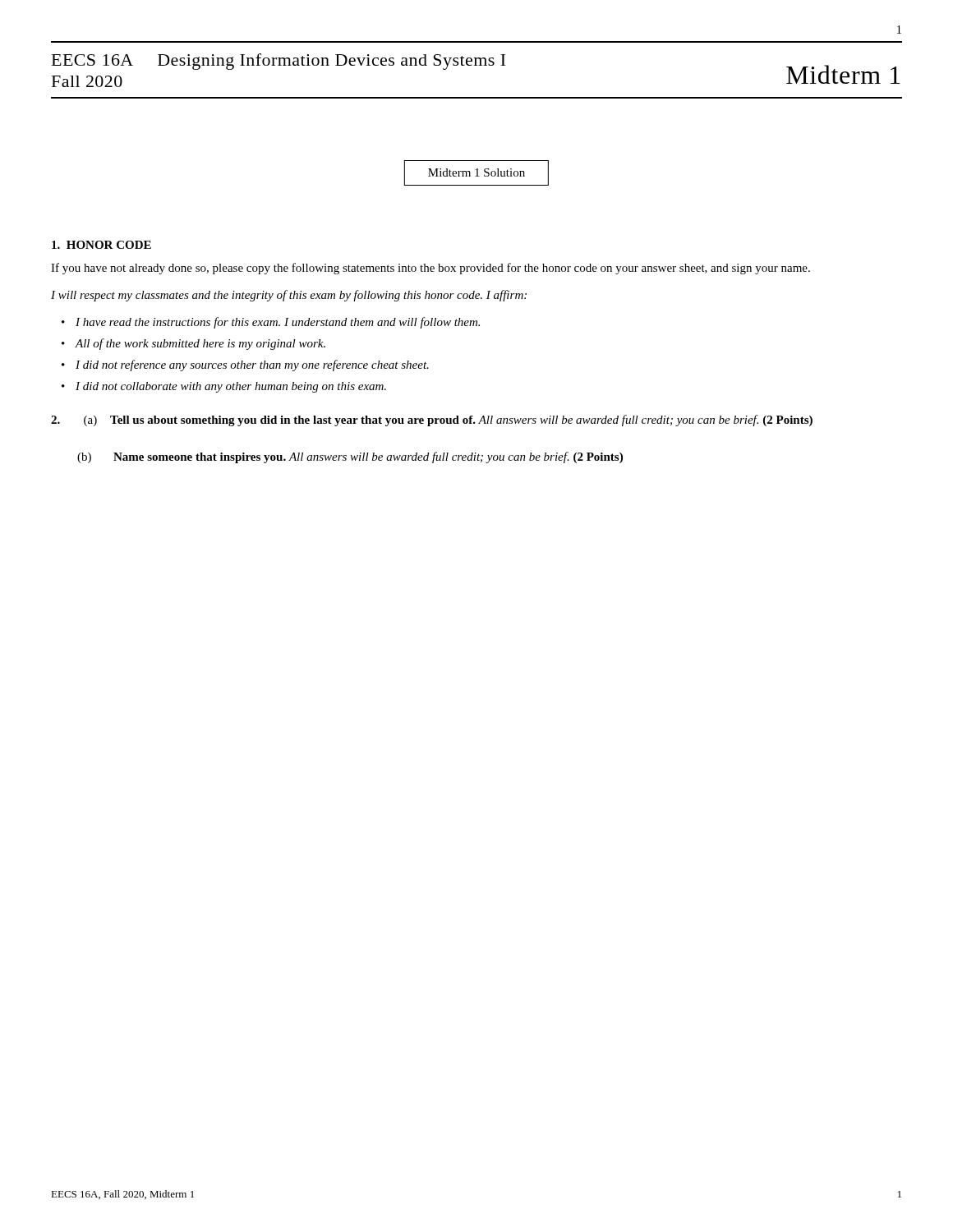953x1232 pixels.
Task: Where is the passage that starts "(b) Name someone that inspires you. All"?
Action: pyautogui.click(x=490, y=456)
